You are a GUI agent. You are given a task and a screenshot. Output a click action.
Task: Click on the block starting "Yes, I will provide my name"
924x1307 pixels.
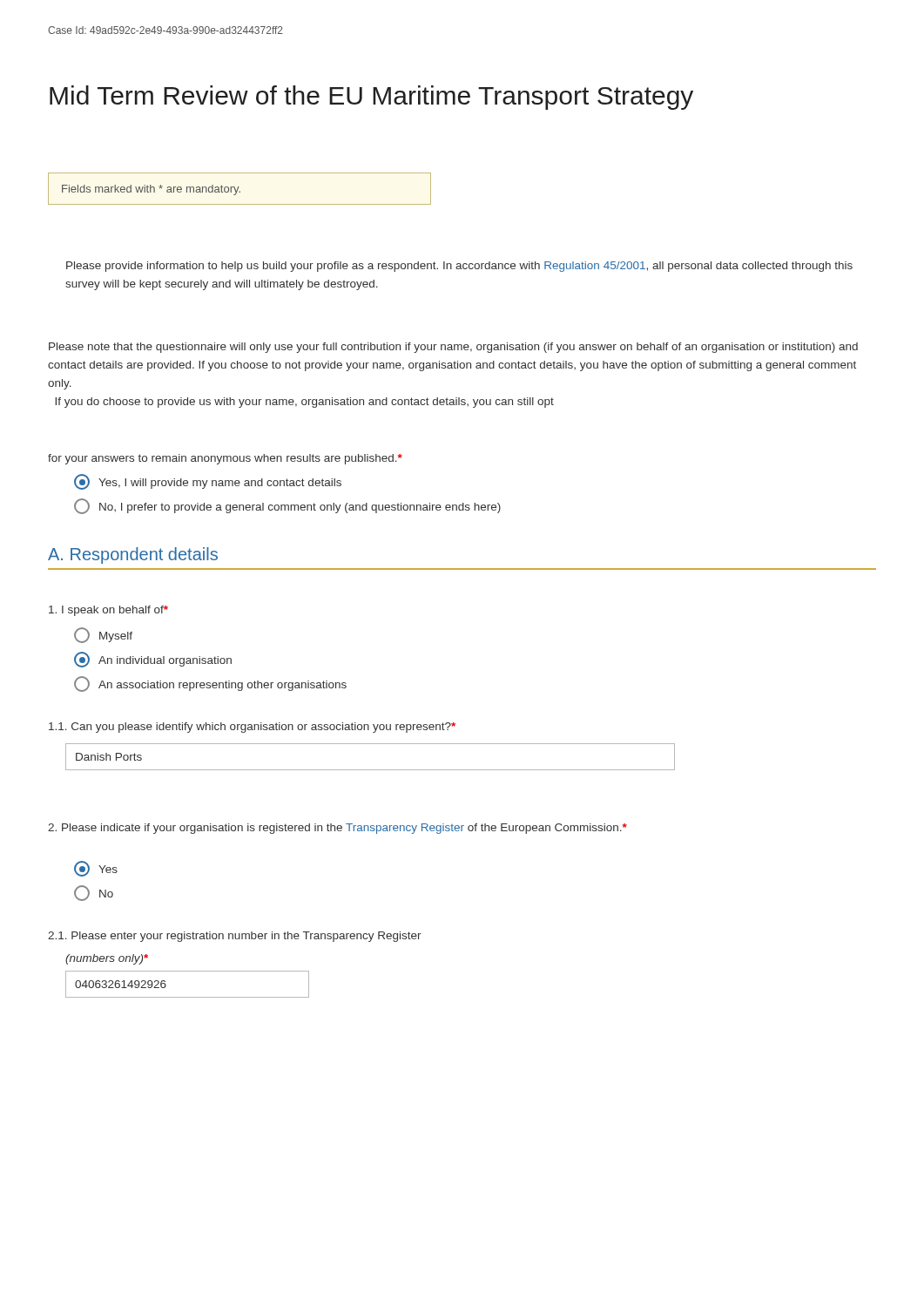click(x=208, y=482)
